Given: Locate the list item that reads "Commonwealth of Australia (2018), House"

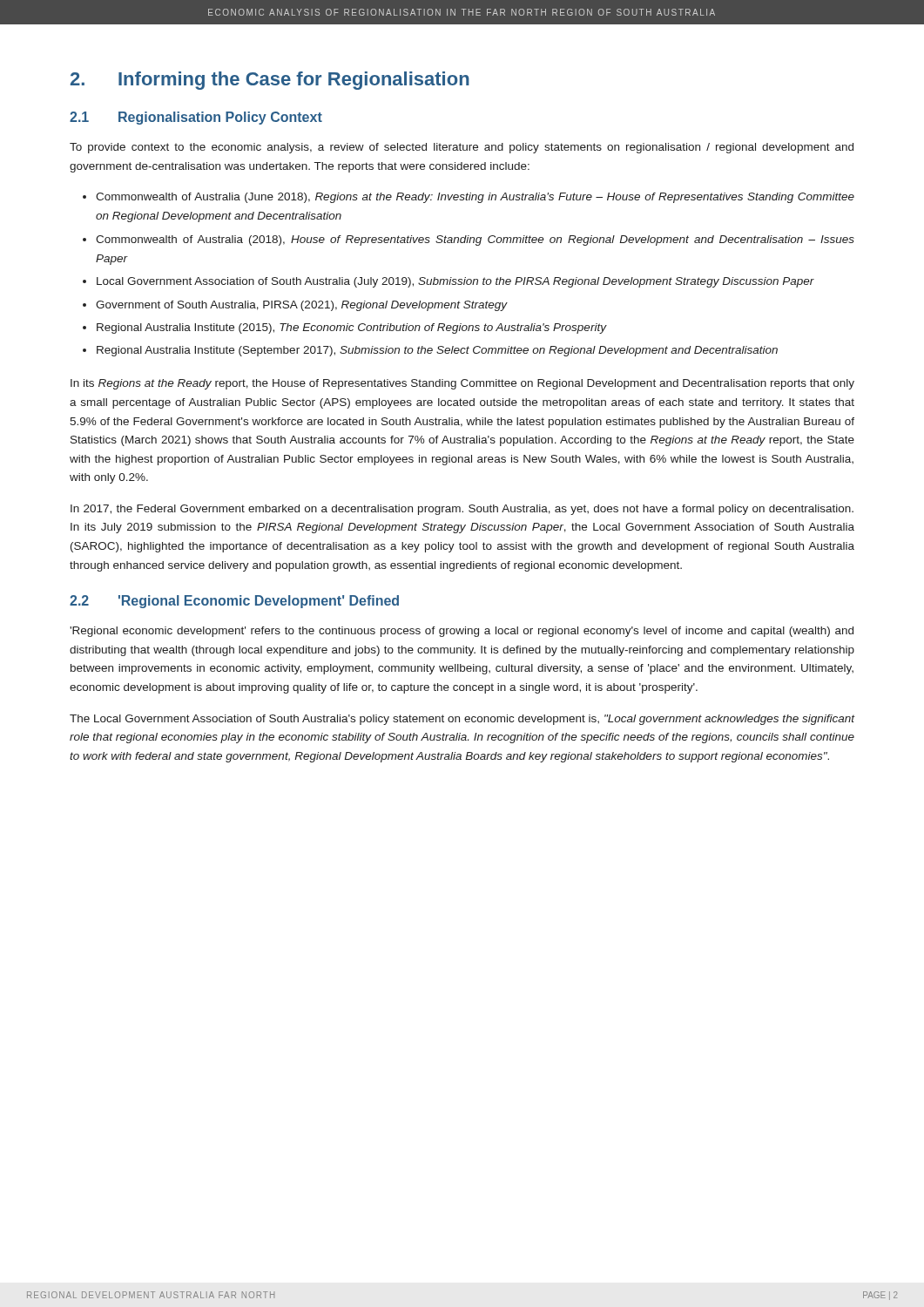Looking at the screenshot, I should point(475,249).
